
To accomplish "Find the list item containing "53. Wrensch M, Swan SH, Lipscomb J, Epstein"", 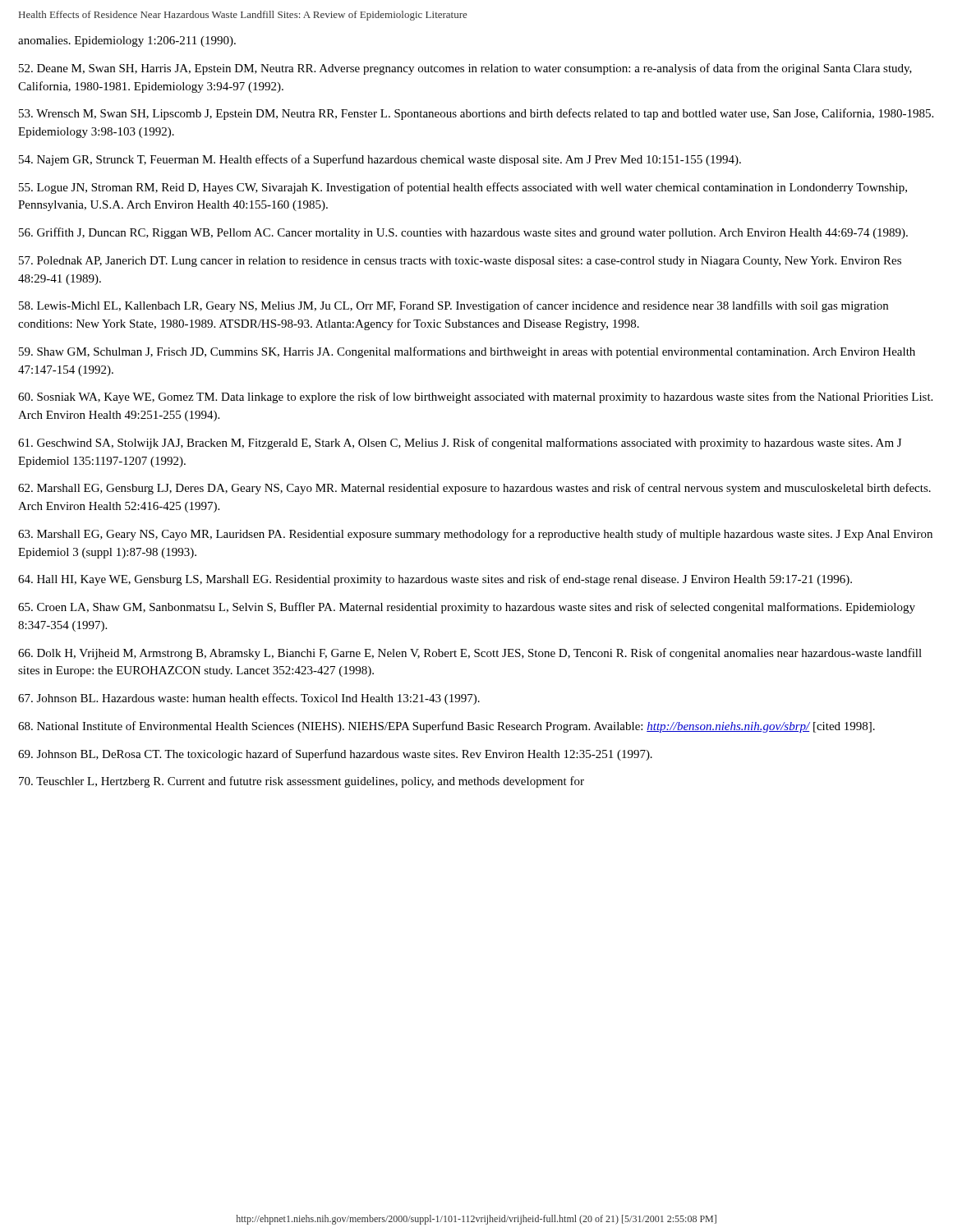I will (x=476, y=122).
